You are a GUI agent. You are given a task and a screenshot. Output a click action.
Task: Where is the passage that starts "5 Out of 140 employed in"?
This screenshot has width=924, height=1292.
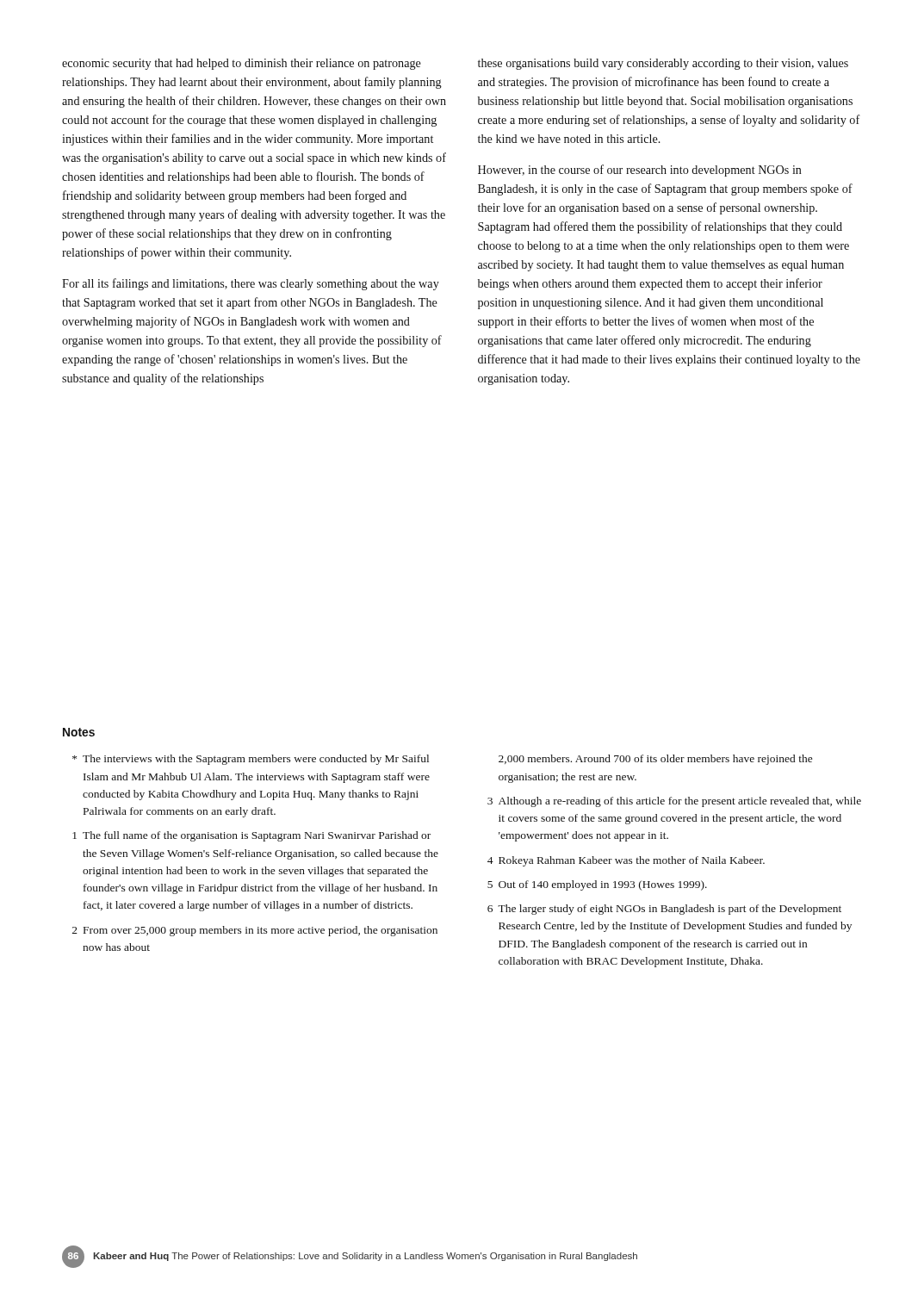pyautogui.click(x=670, y=885)
